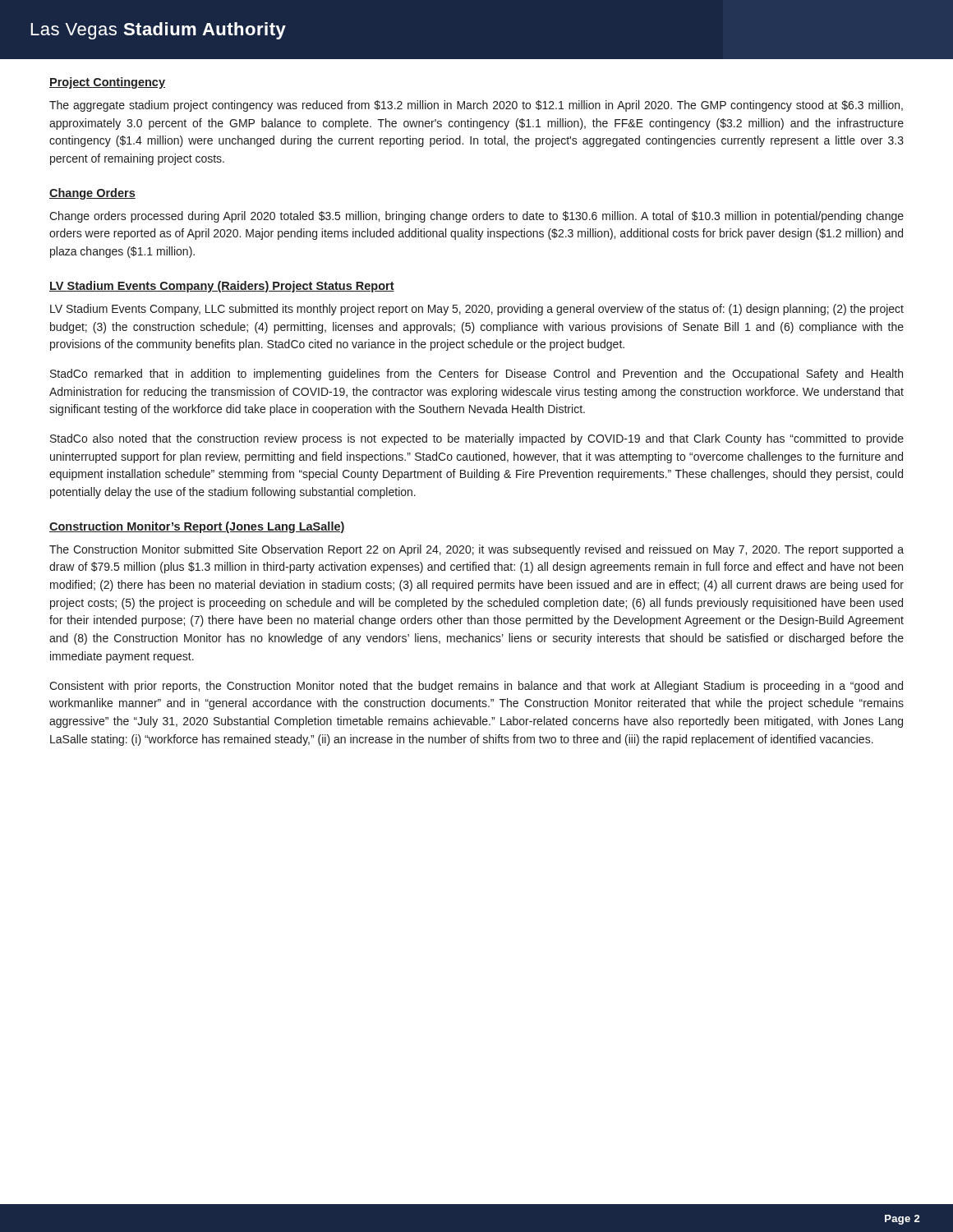The height and width of the screenshot is (1232, 953).
Task: Find the passage starting "Change Orders"
Action: point(92,193)
